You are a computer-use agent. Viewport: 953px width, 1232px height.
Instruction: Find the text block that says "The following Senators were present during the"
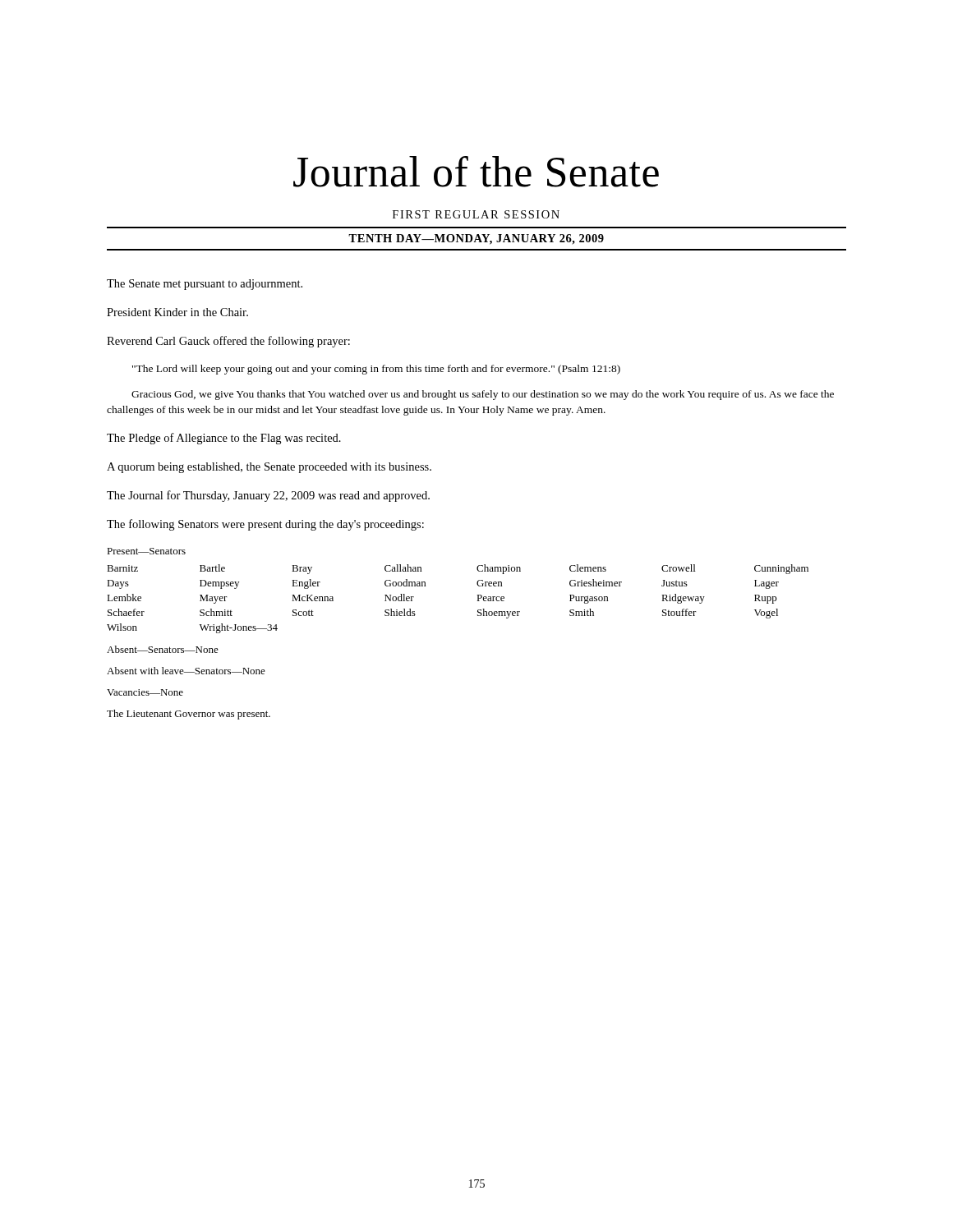coord(266,524)
